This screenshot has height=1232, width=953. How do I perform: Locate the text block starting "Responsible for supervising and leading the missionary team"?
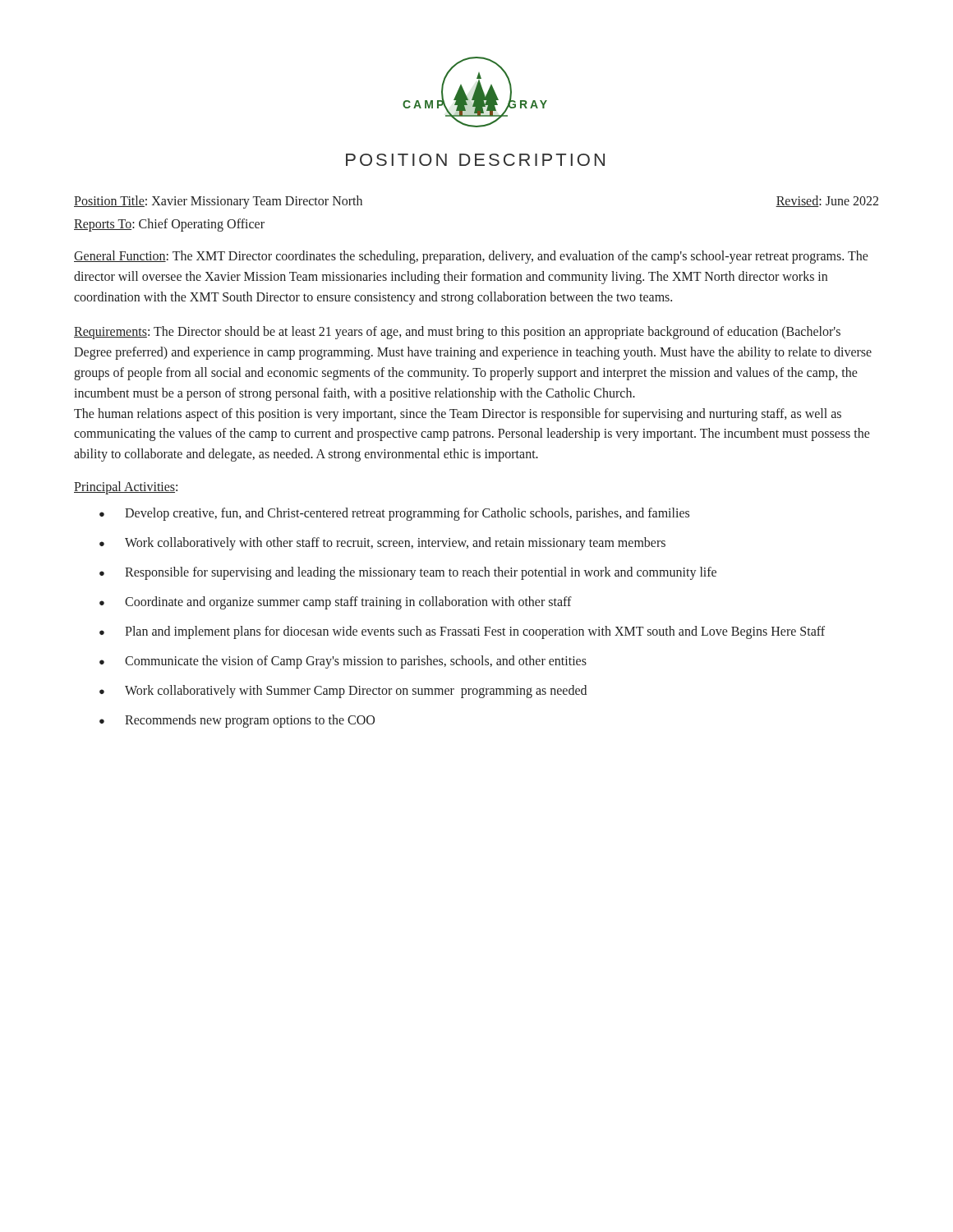coord(421,572)
